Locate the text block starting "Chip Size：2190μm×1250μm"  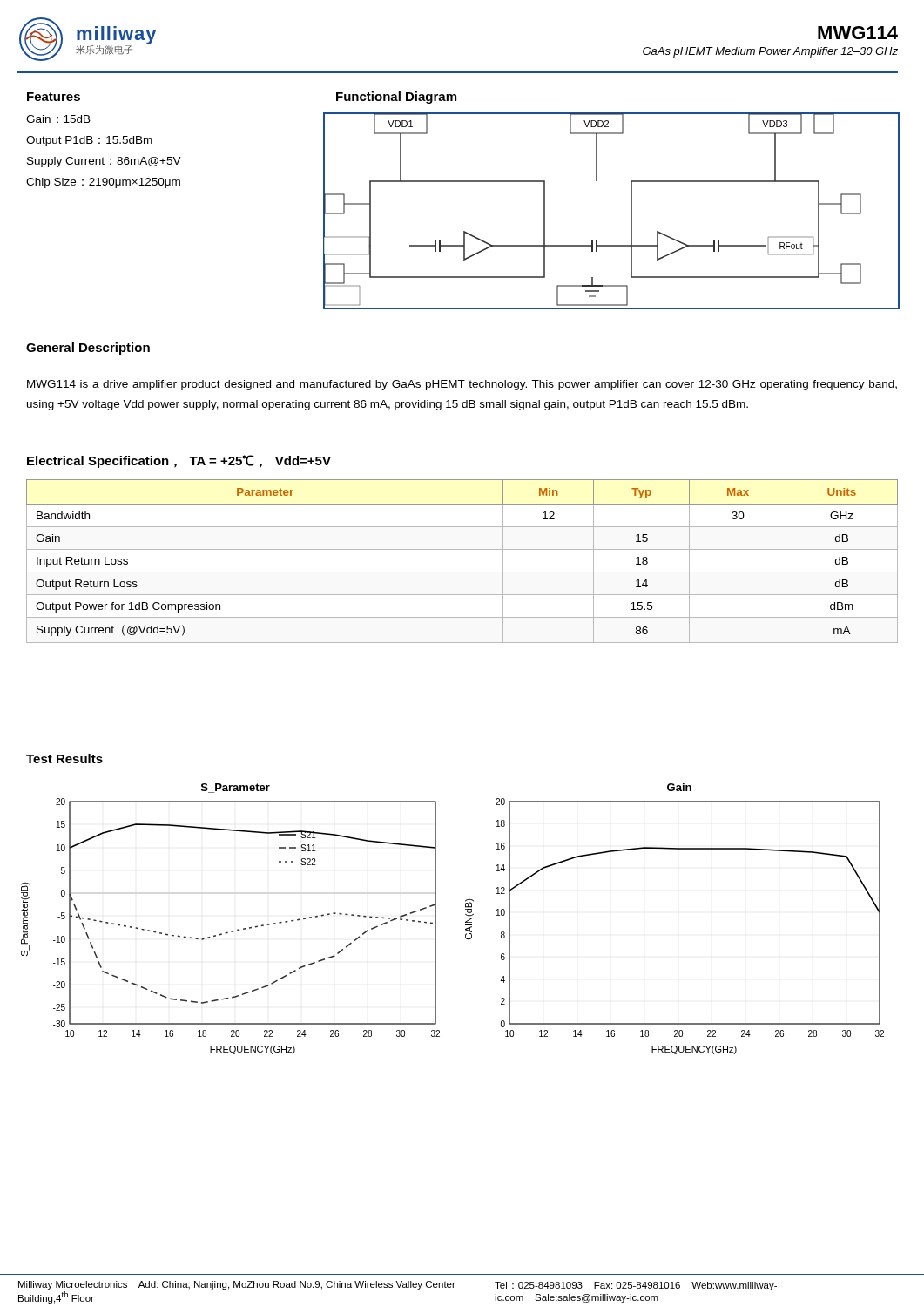click(x=104, y=182)
